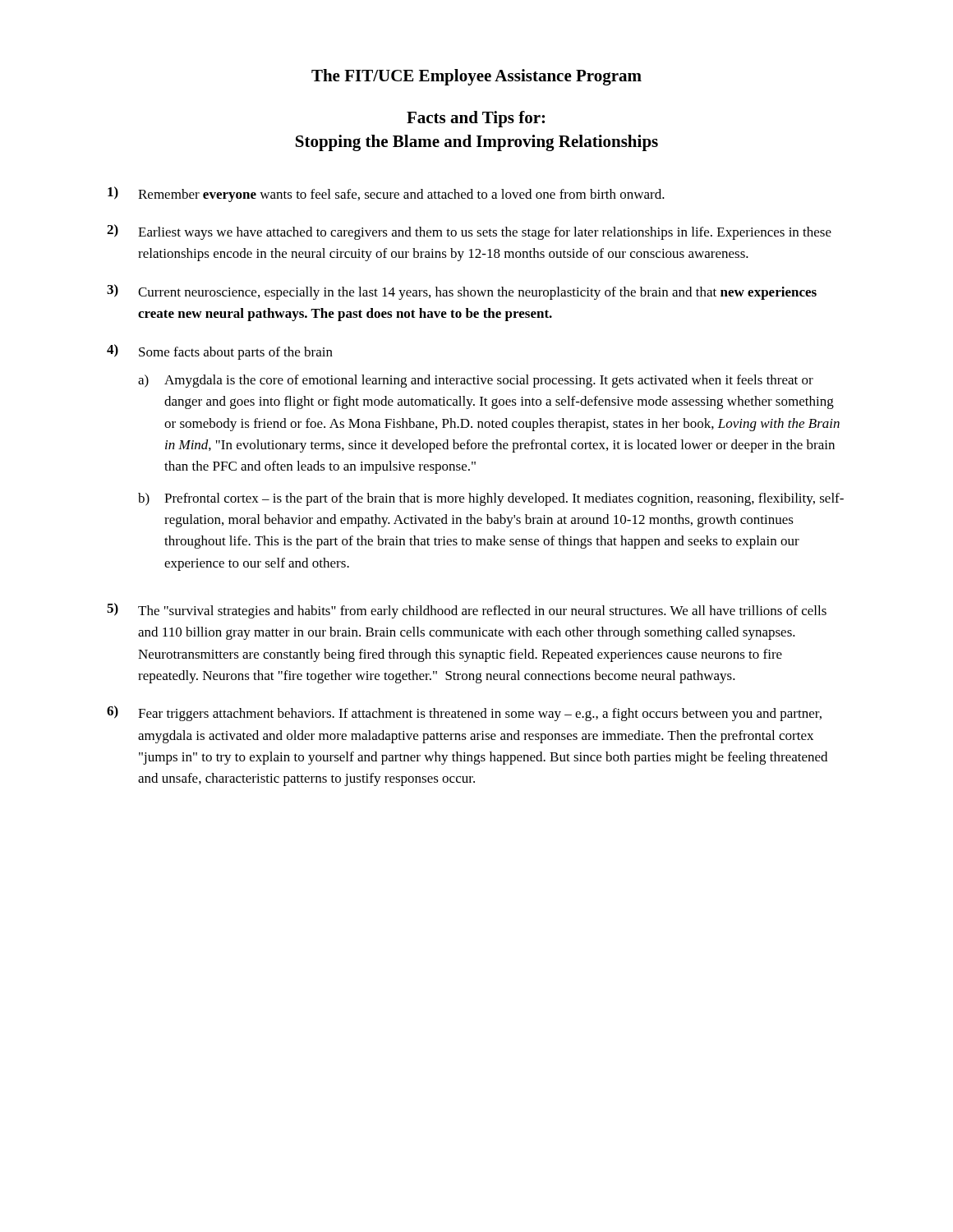Point to the block starting "1) Remember everyone wants"
Viewport: 953px width, 1232px height.
476,195
